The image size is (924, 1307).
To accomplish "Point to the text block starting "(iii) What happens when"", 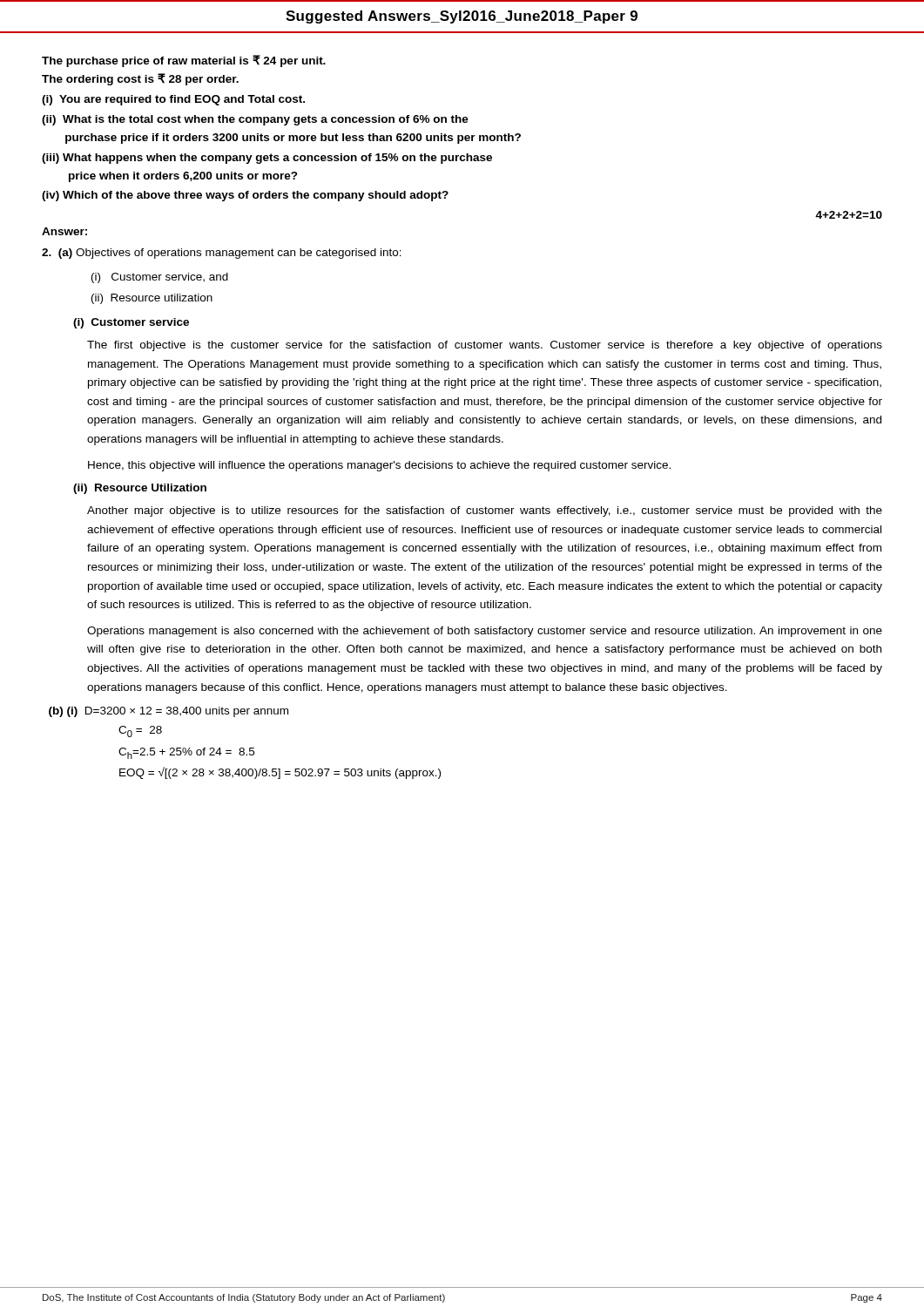I will pyautogui.click(x=267, y=166).
